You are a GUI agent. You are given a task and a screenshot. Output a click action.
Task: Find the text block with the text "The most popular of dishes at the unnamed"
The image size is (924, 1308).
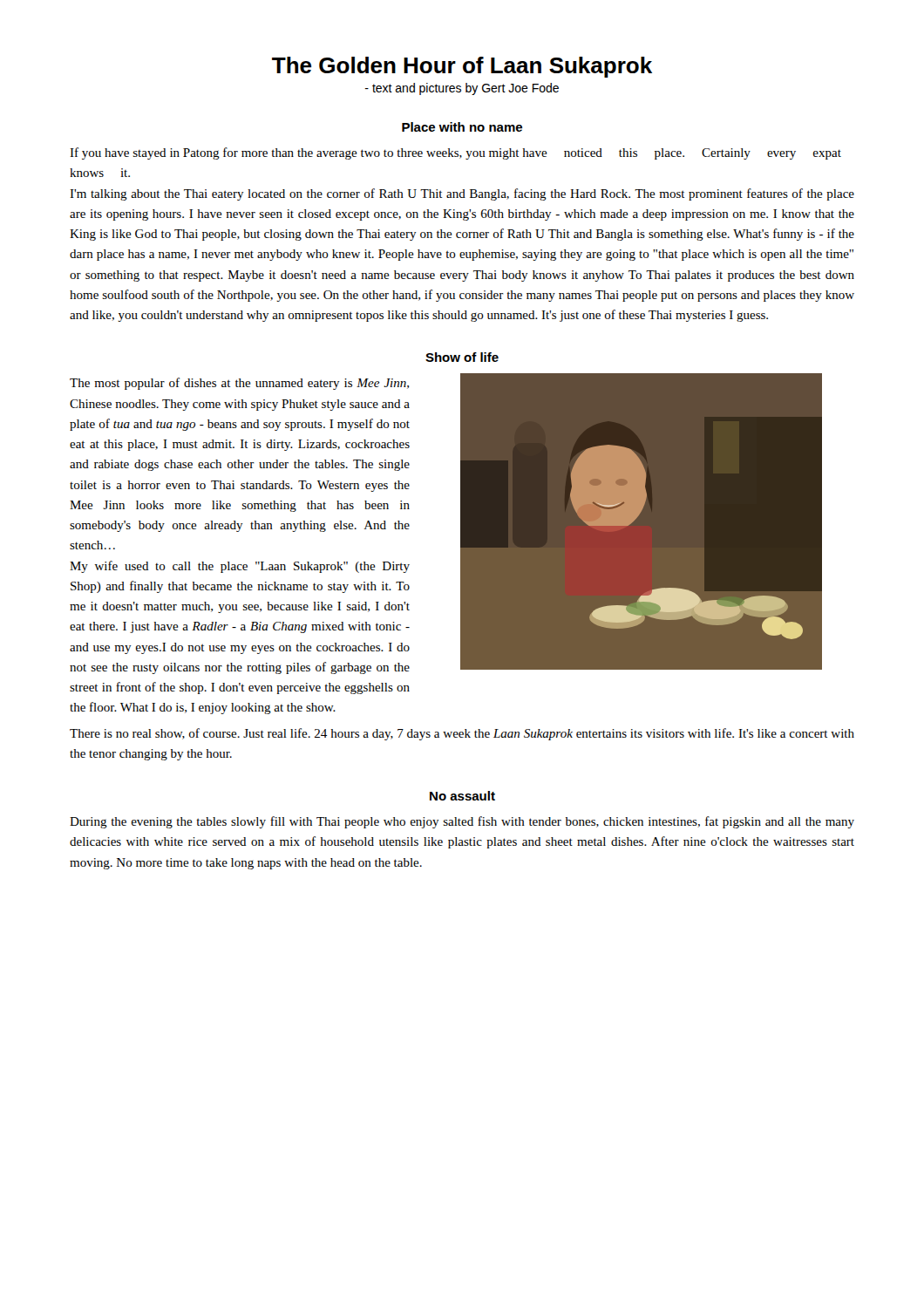point(239,384)
